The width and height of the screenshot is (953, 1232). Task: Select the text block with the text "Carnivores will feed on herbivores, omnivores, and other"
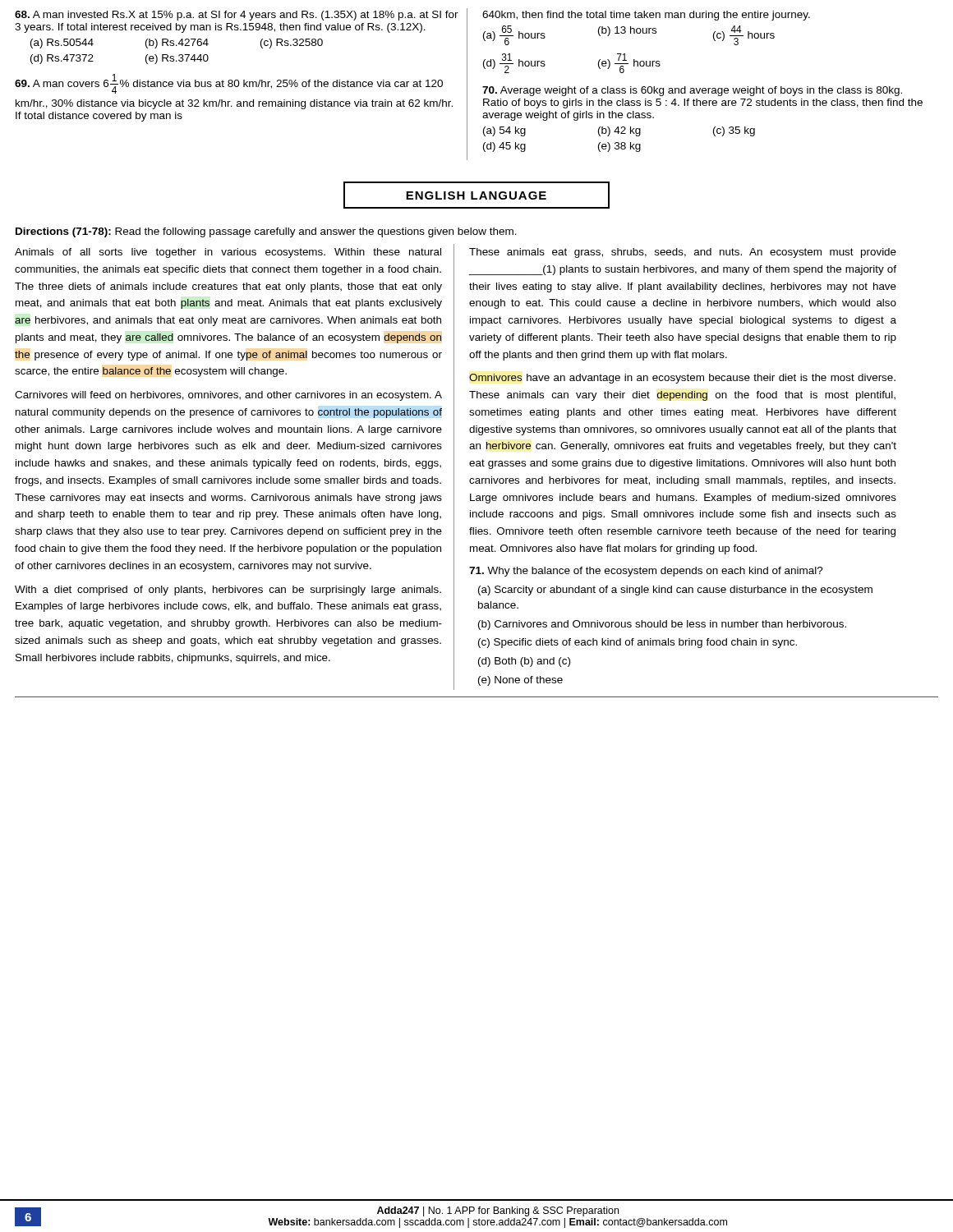coord(228,480)
